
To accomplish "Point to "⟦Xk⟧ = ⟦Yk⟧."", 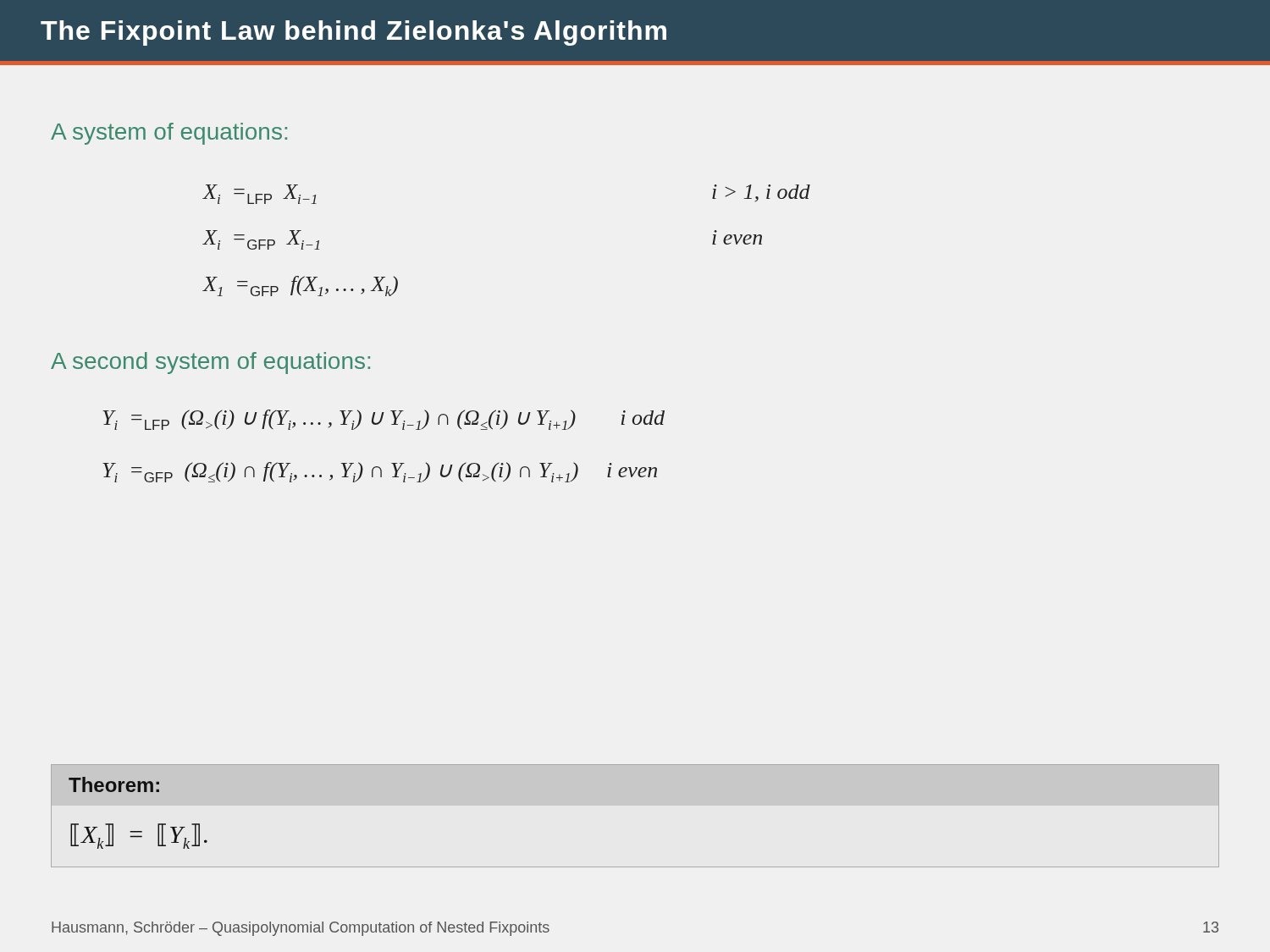I will click(x=139, y=836).
